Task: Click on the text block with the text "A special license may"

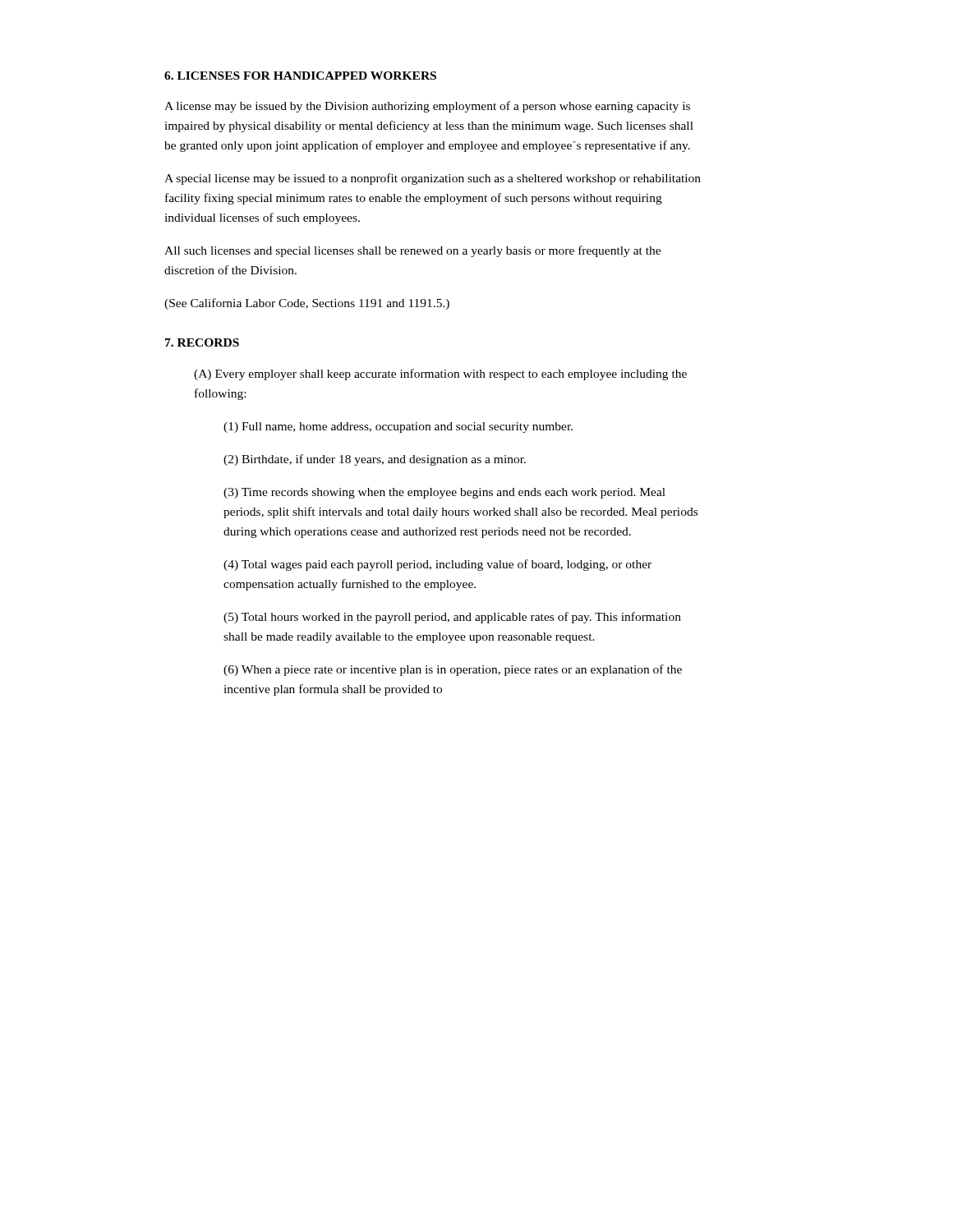Action: (x=433, y=198)
